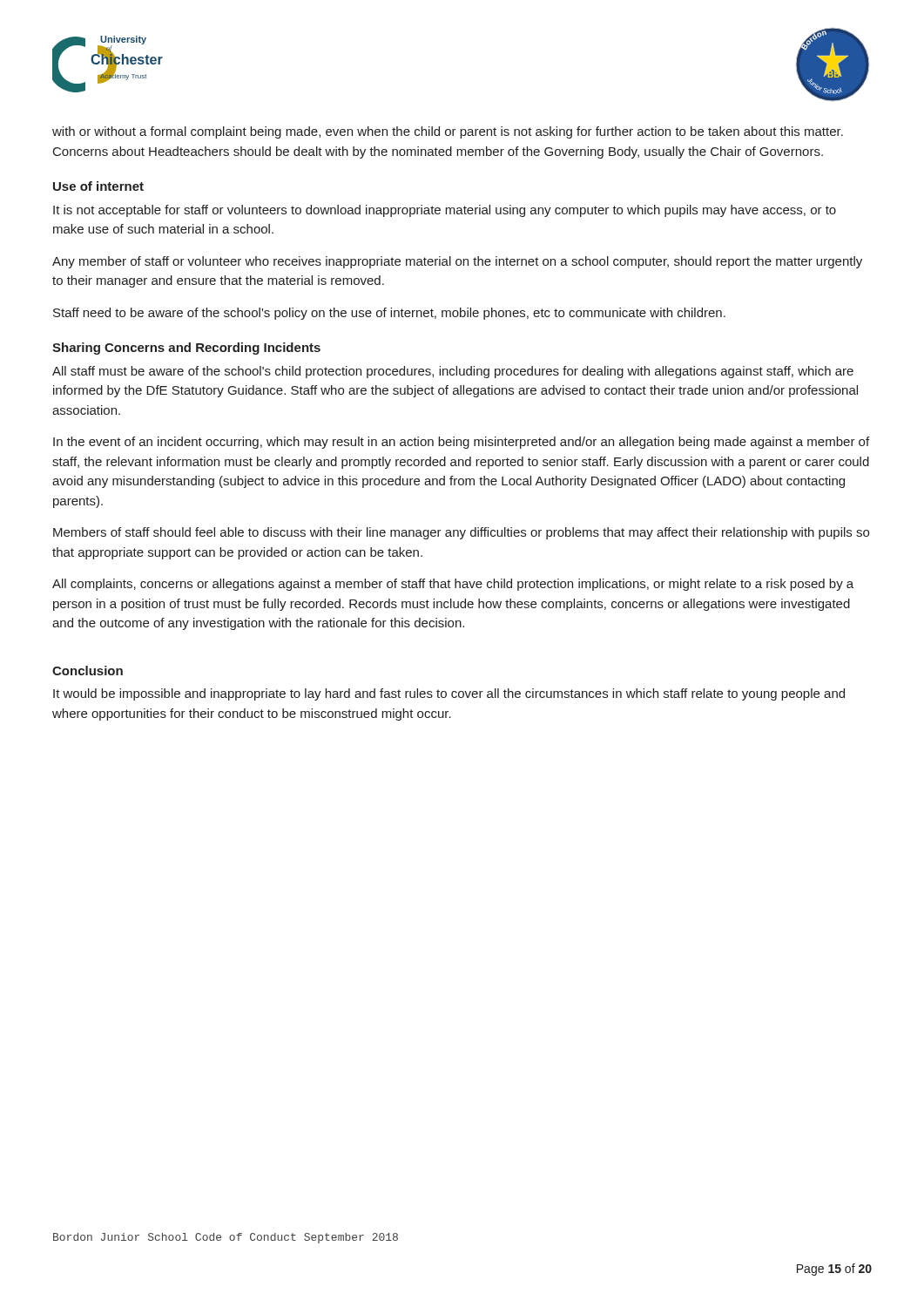
Task: Select the passage starting "All staff must be aware of the"
Action: coord(456,390)
